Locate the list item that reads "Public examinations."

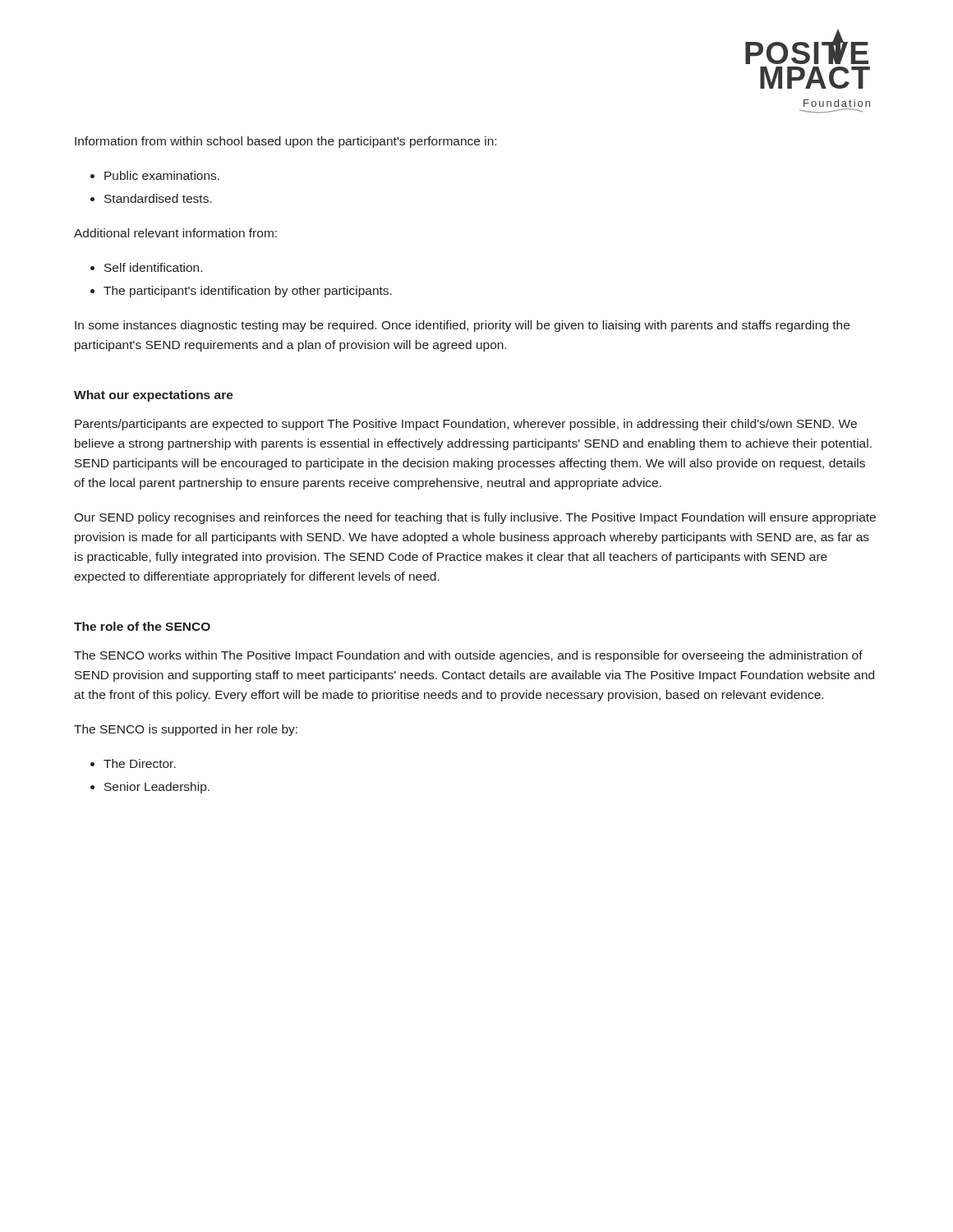(162, 175)
